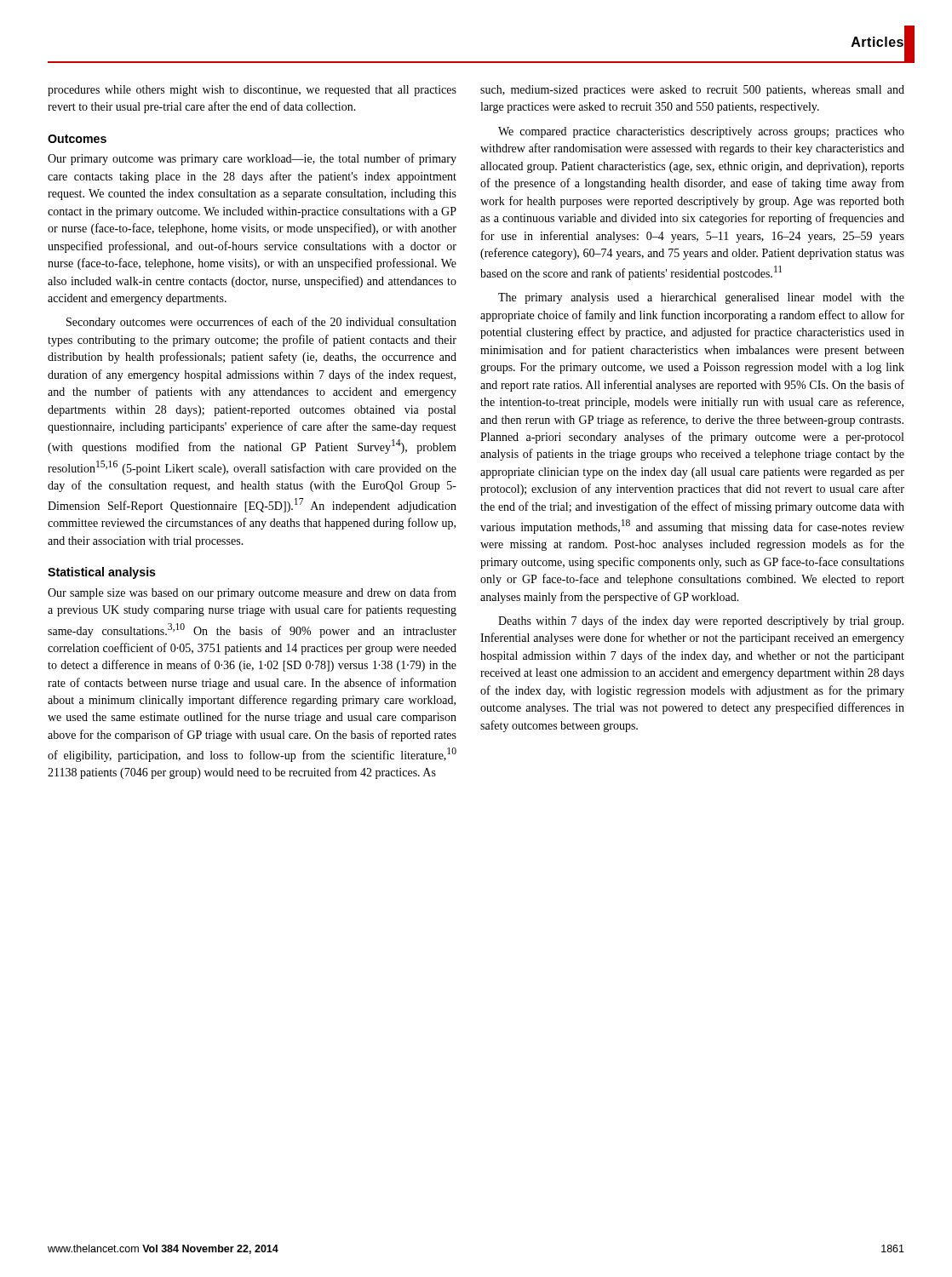This screenshot has height=1277, width=952.
Task: Find the text block that says "such, medium-sized practices were asked to recruit 500"
Action: pyautogui.click(x=692, y=408)
